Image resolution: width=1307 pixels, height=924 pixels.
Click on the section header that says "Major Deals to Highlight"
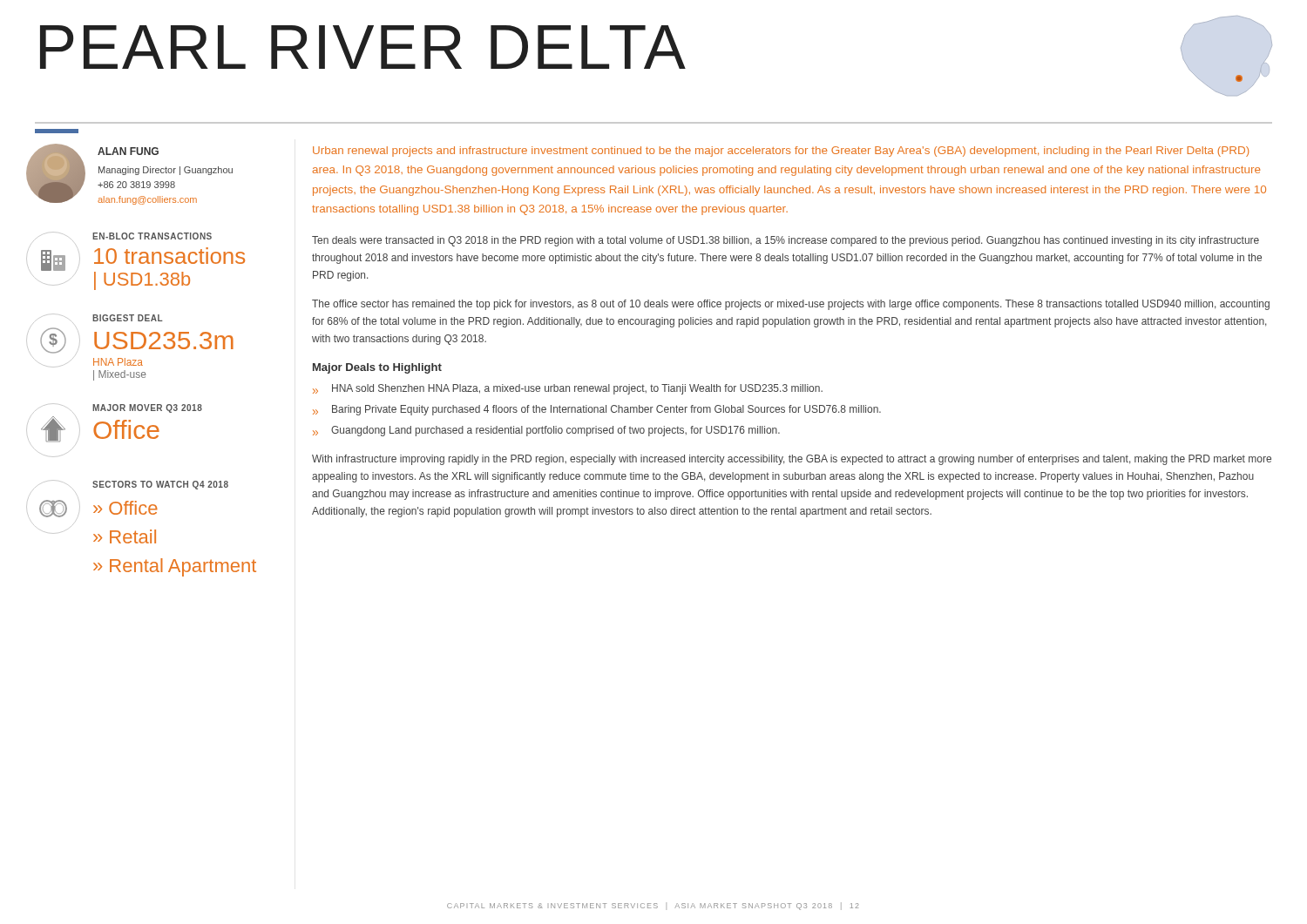377,367
